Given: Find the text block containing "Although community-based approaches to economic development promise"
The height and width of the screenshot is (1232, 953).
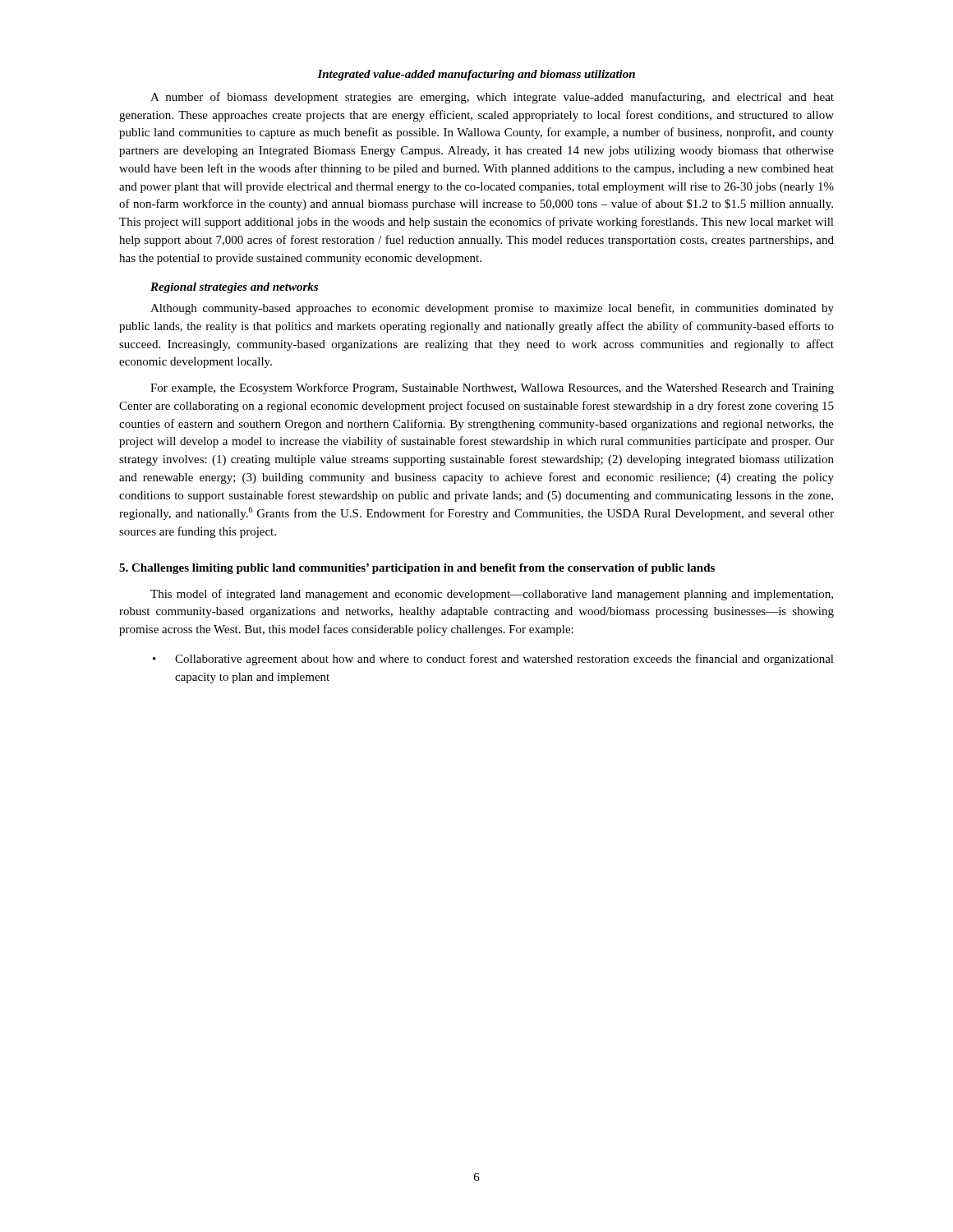Looking at the screenshot, I should click(x=476, y=335).
